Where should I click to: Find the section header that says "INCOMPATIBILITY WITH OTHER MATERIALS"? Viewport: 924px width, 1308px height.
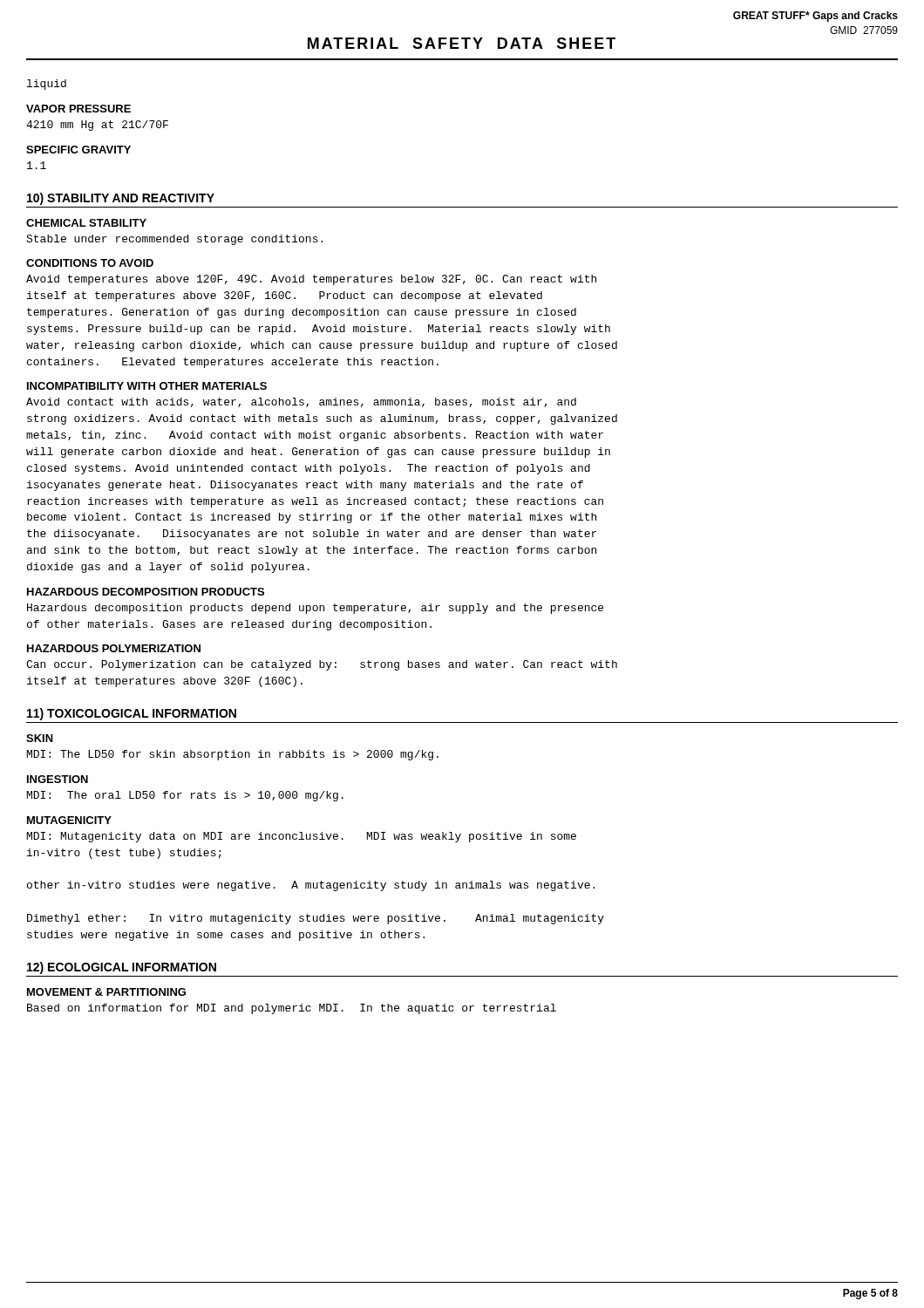click(147, 386)
